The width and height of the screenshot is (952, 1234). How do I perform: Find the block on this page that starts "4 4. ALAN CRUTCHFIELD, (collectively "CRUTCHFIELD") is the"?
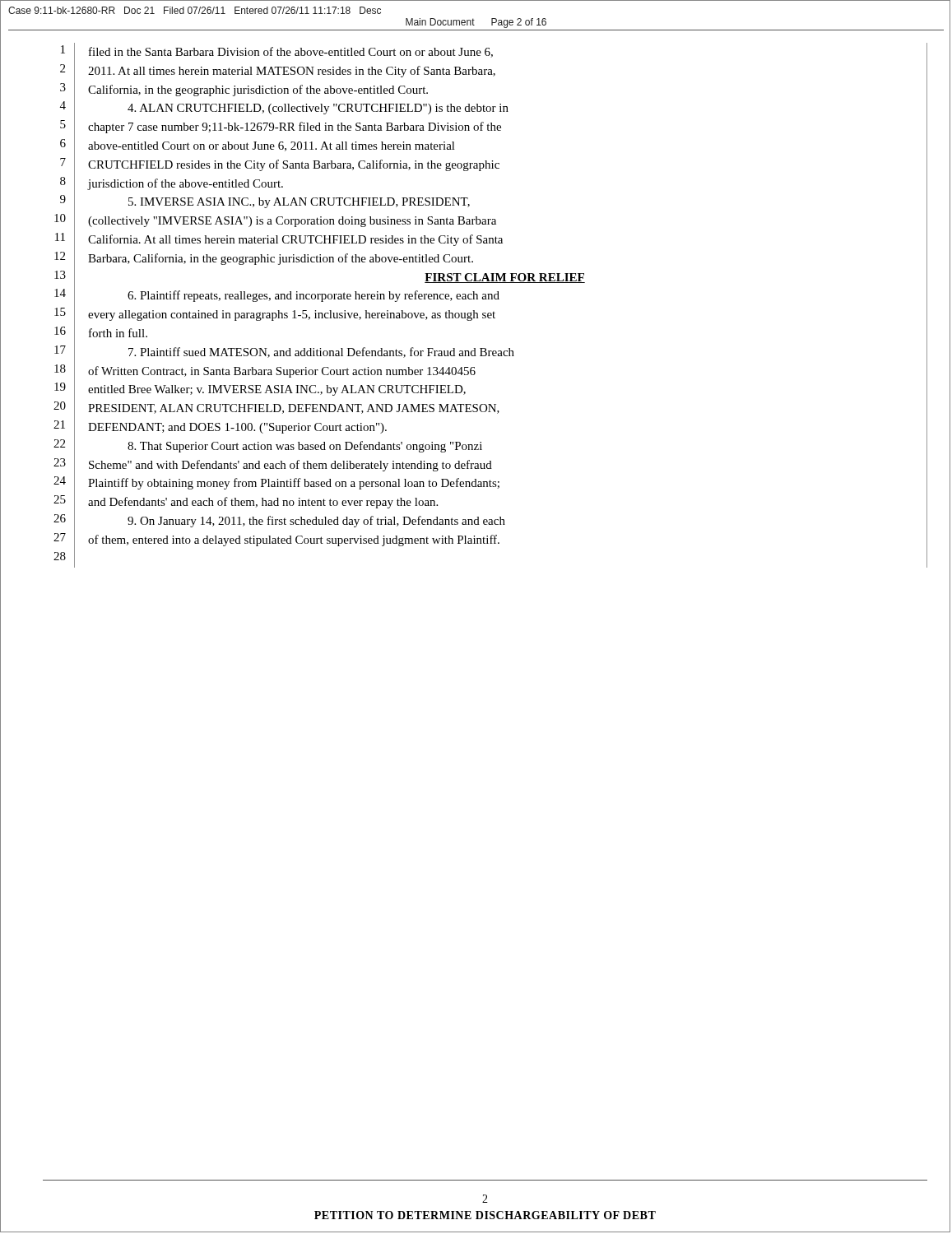coord(485,108)
